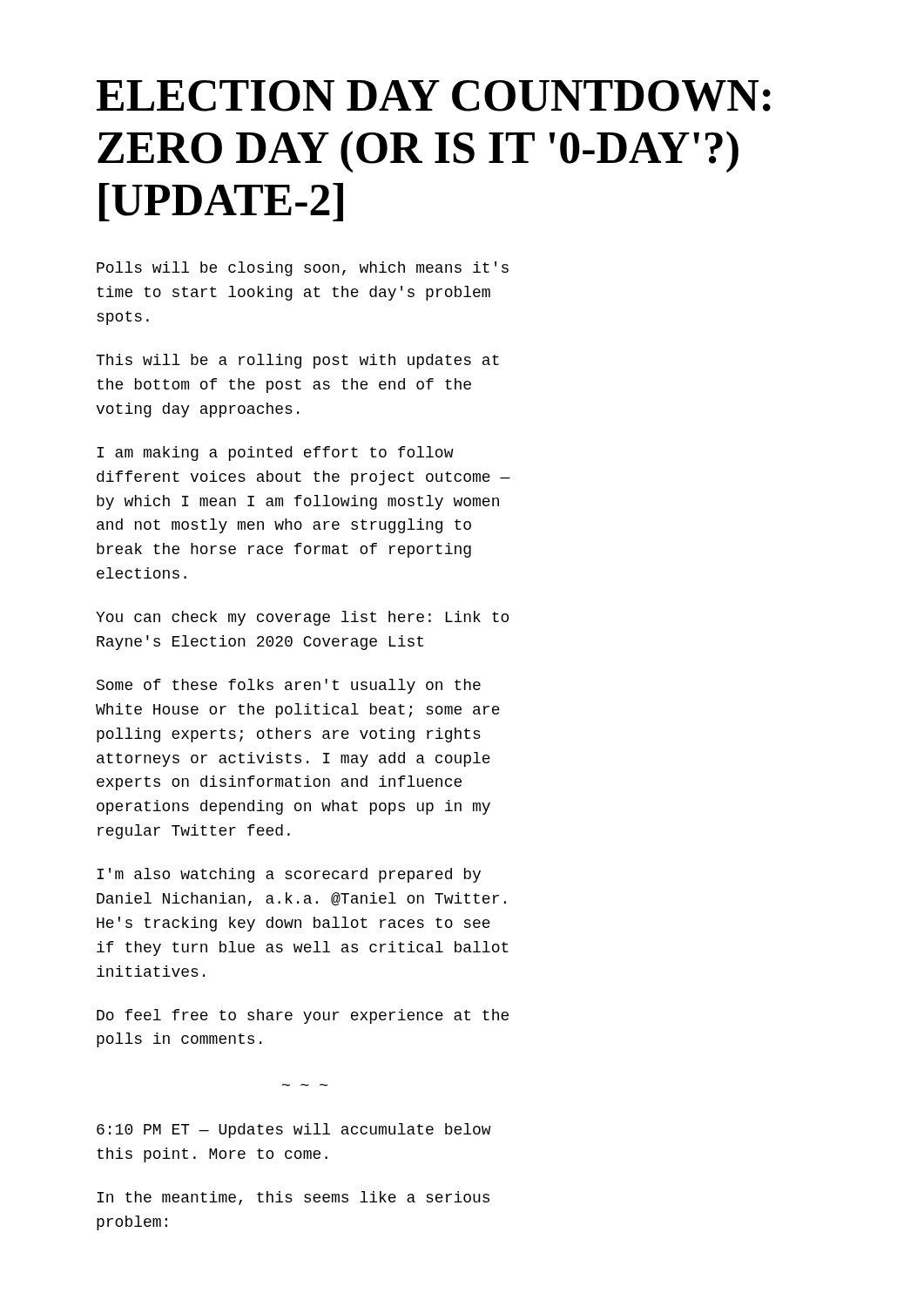The width and height of the screenshot is (924, 1307).
Task: Locate the element starting "Some of these folks aren't usually on"
Action: pyautogui.click(x=298, y=759)
